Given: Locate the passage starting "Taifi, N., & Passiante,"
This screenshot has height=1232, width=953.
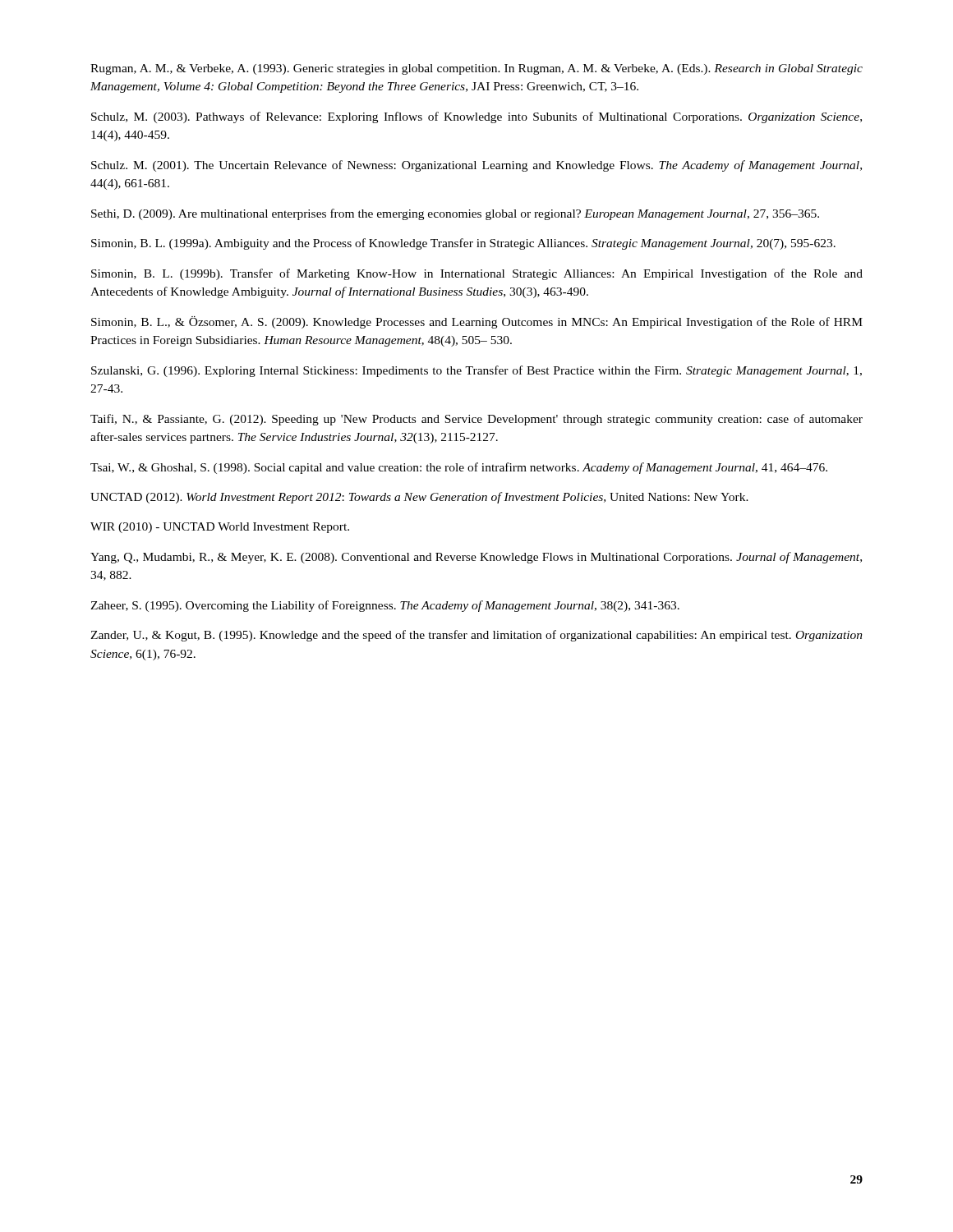Looking at the screenshot, I should pos(476,427).
